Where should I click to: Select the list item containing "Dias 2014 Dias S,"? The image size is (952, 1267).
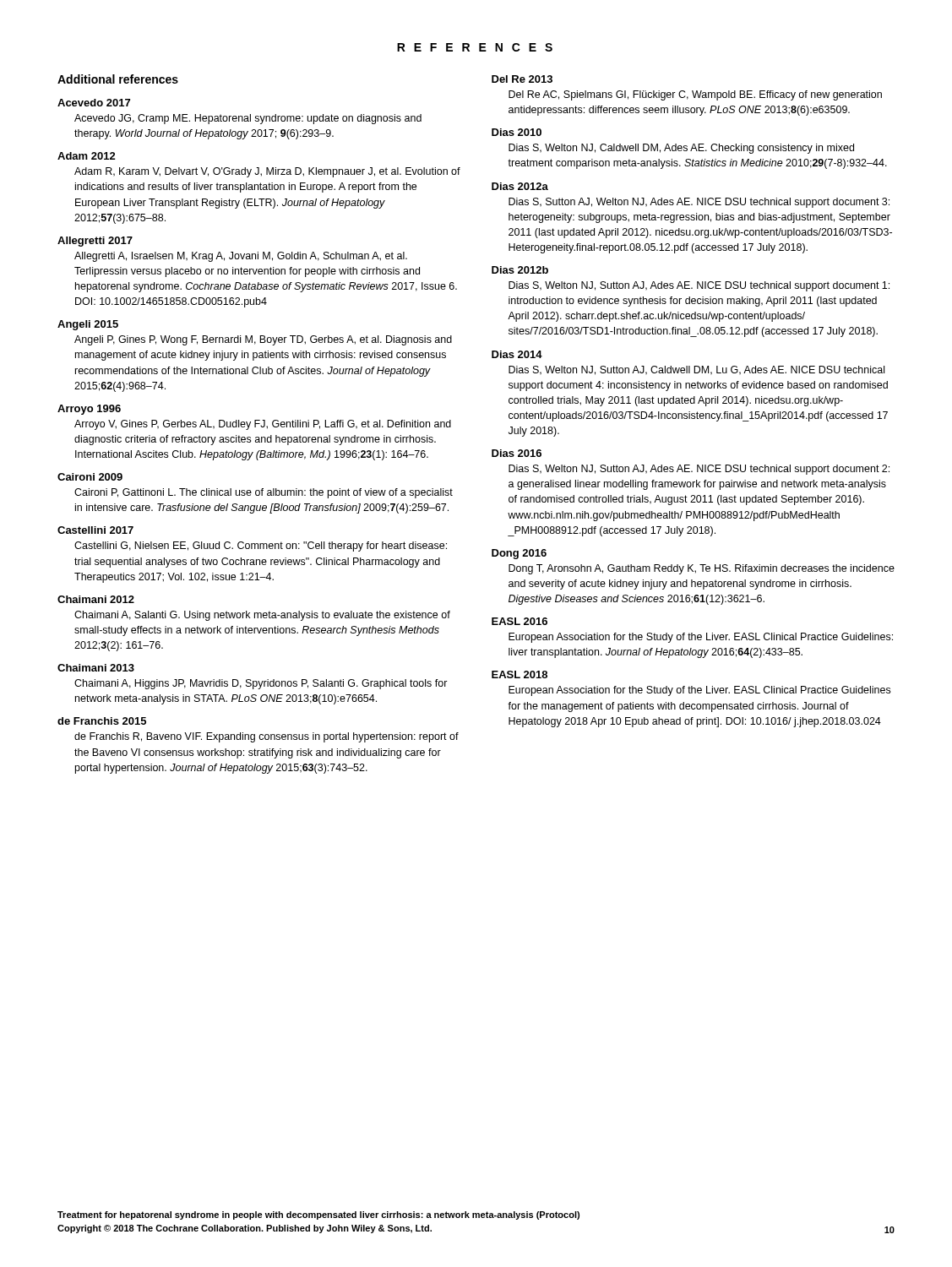pos(693,393)
